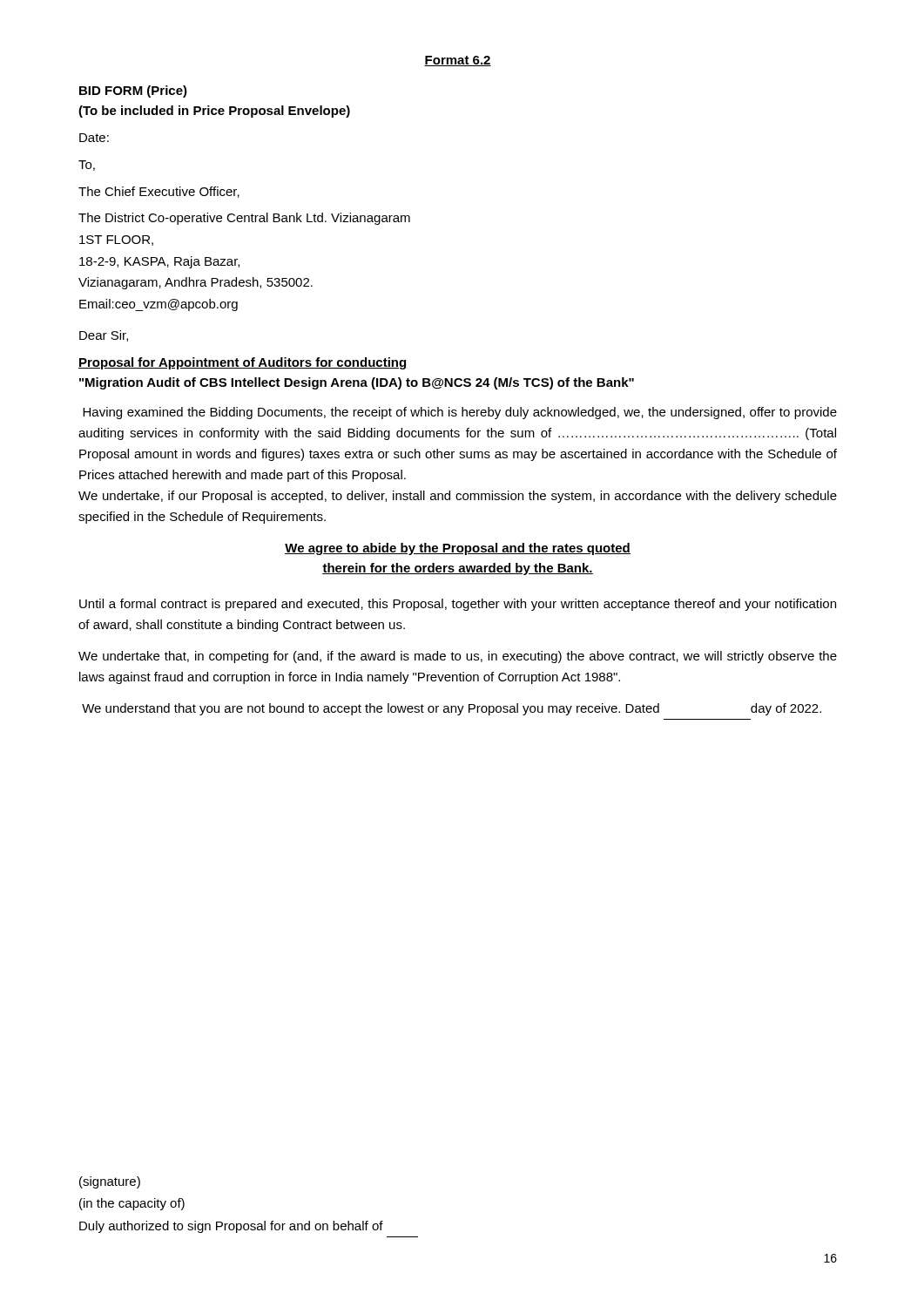Click the section header that begins "We agree to abide by the"
The height and width of the screenshot is (1307, 924).
click(x=458, y=558)
